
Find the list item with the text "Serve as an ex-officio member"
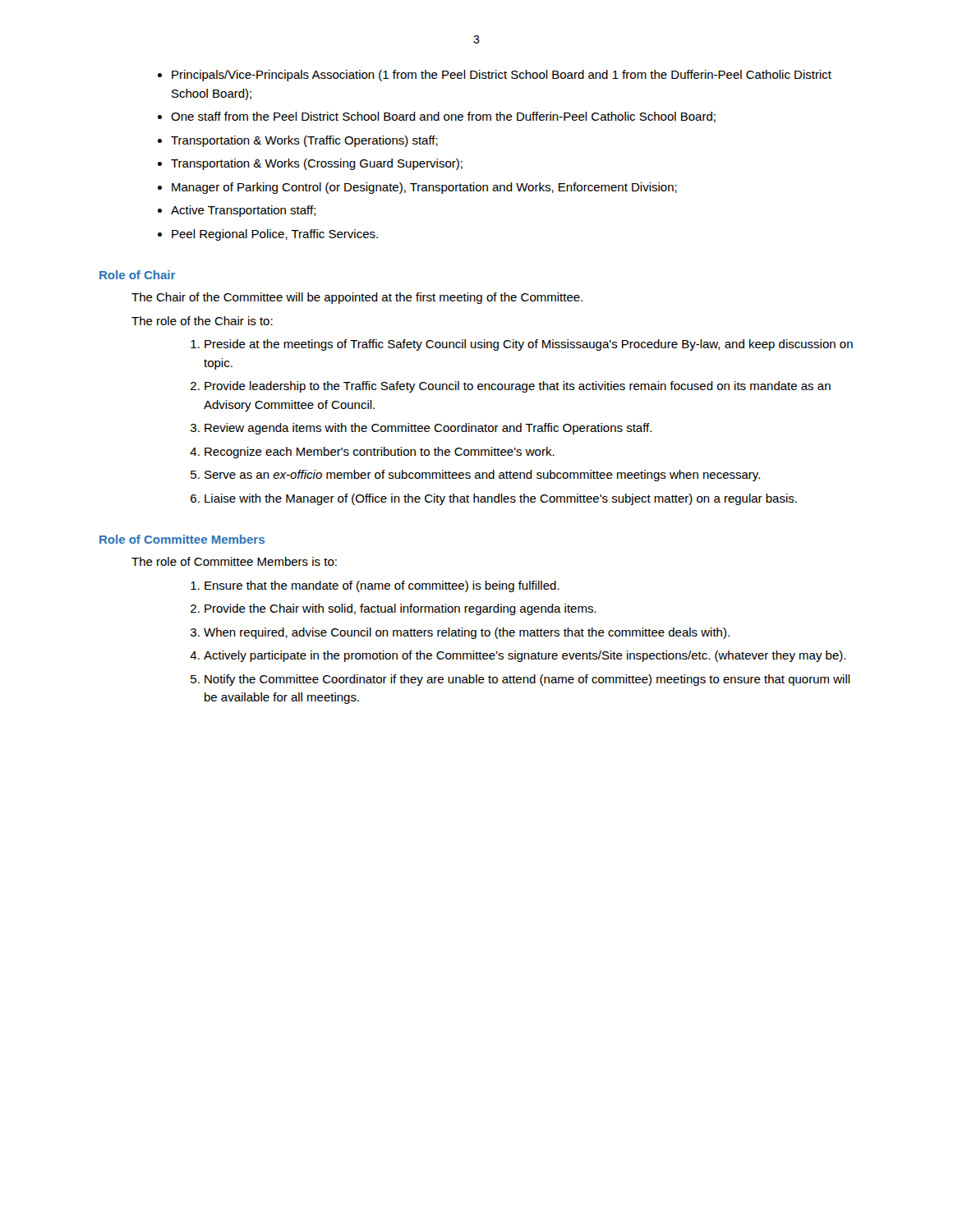[482, 474]
